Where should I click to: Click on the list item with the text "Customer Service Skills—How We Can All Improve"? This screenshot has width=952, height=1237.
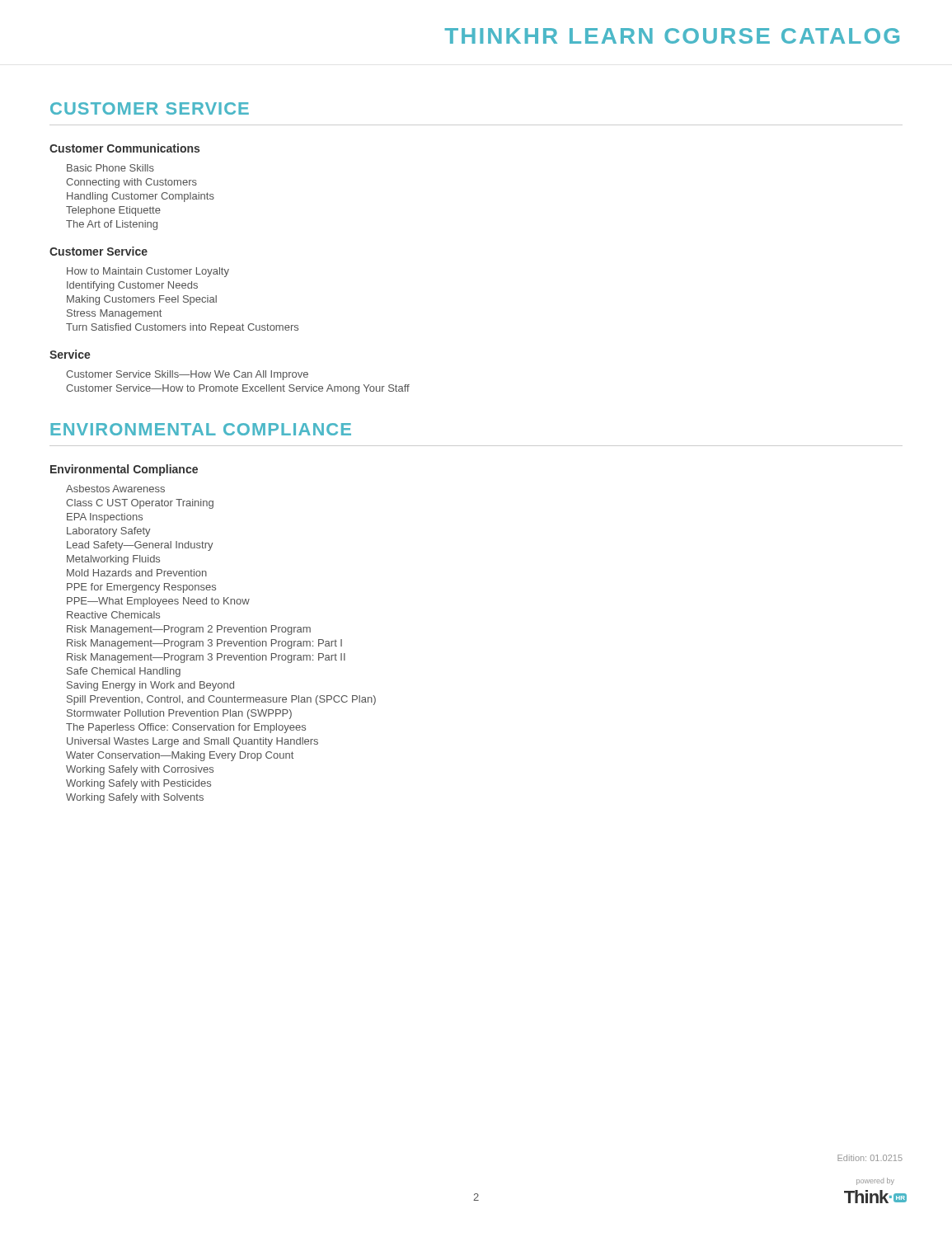pos(187,374)
